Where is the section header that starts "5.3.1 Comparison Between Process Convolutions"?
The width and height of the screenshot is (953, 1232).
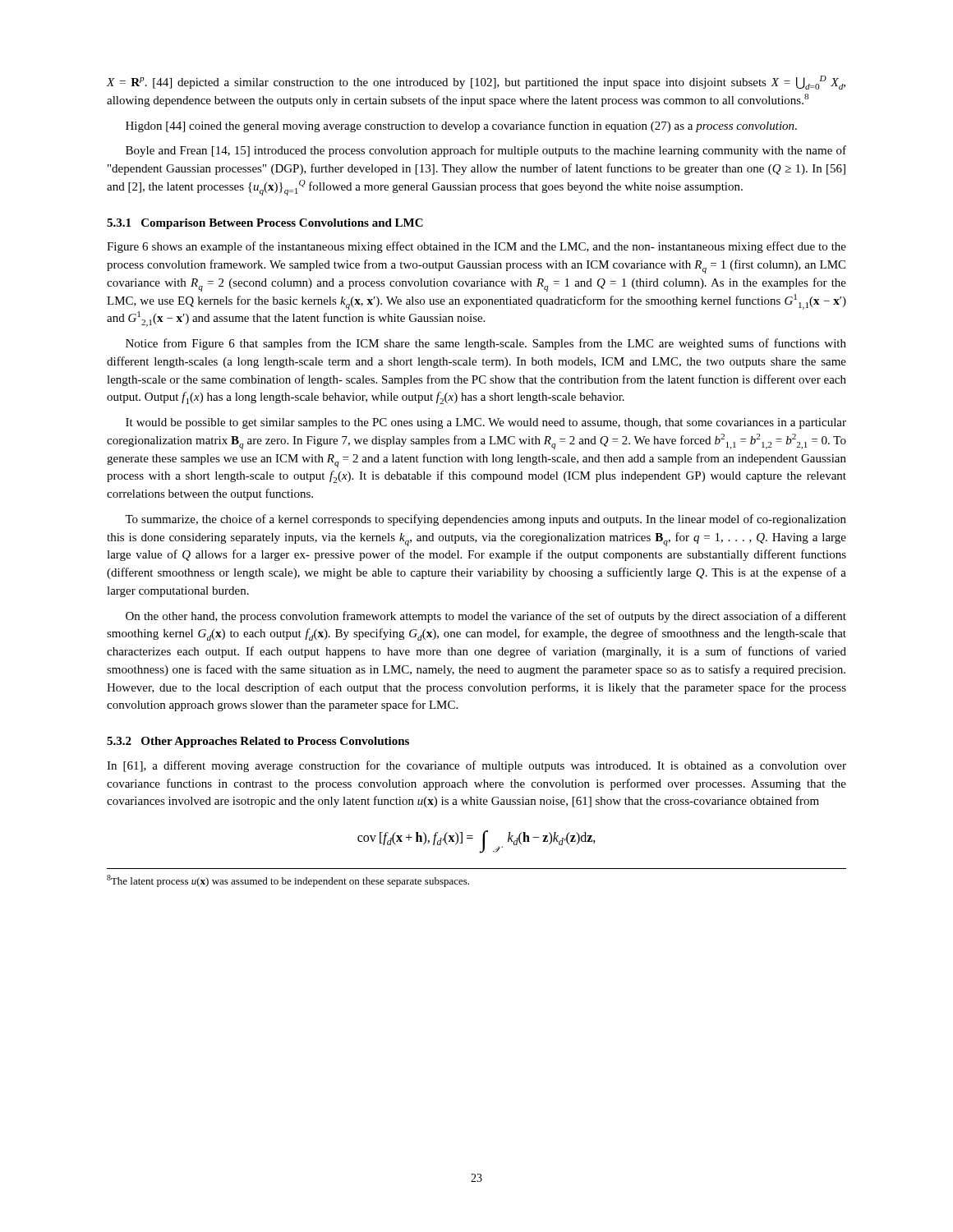(x=265, y=222)
